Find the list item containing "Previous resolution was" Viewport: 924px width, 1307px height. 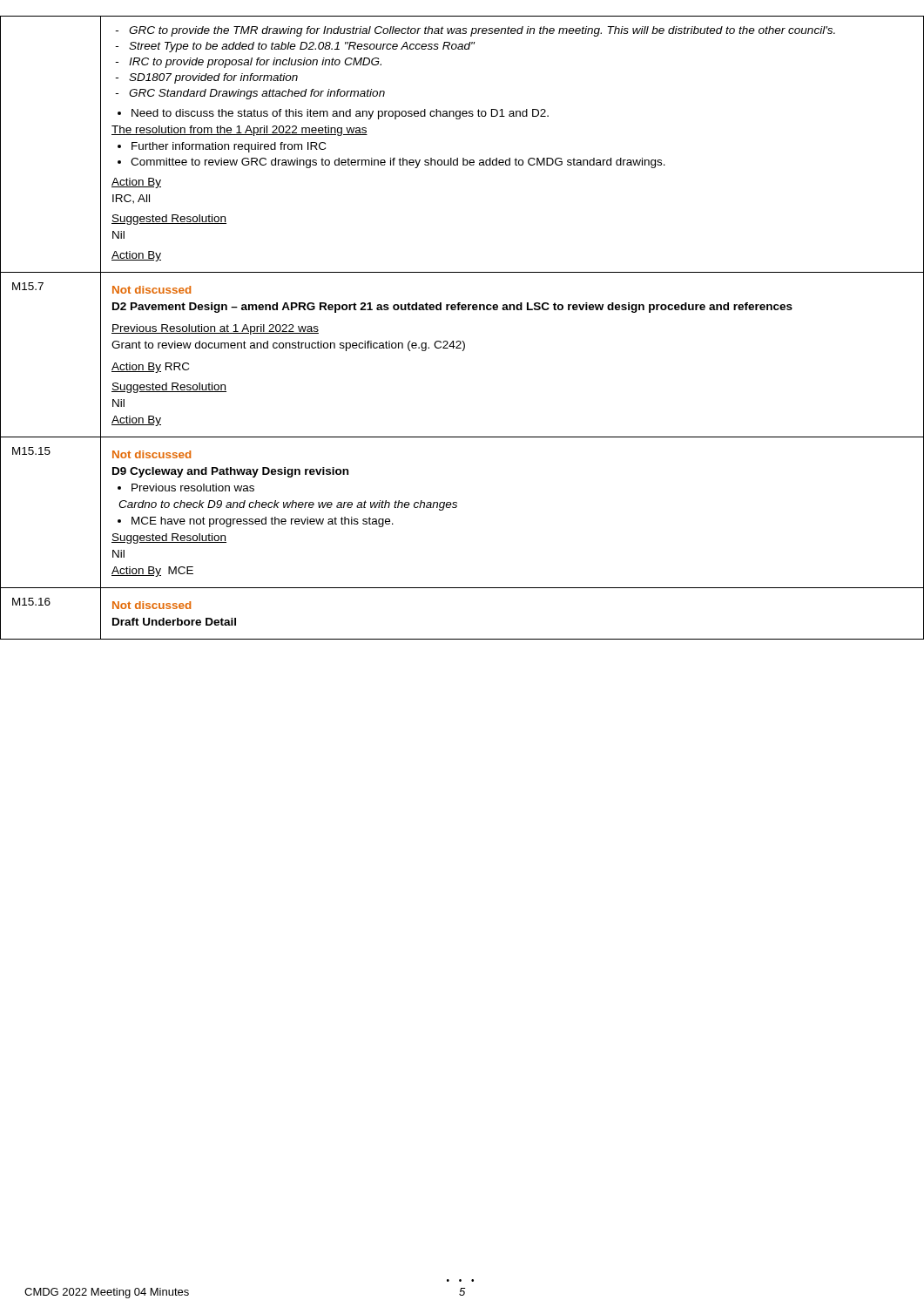point(193,488)
